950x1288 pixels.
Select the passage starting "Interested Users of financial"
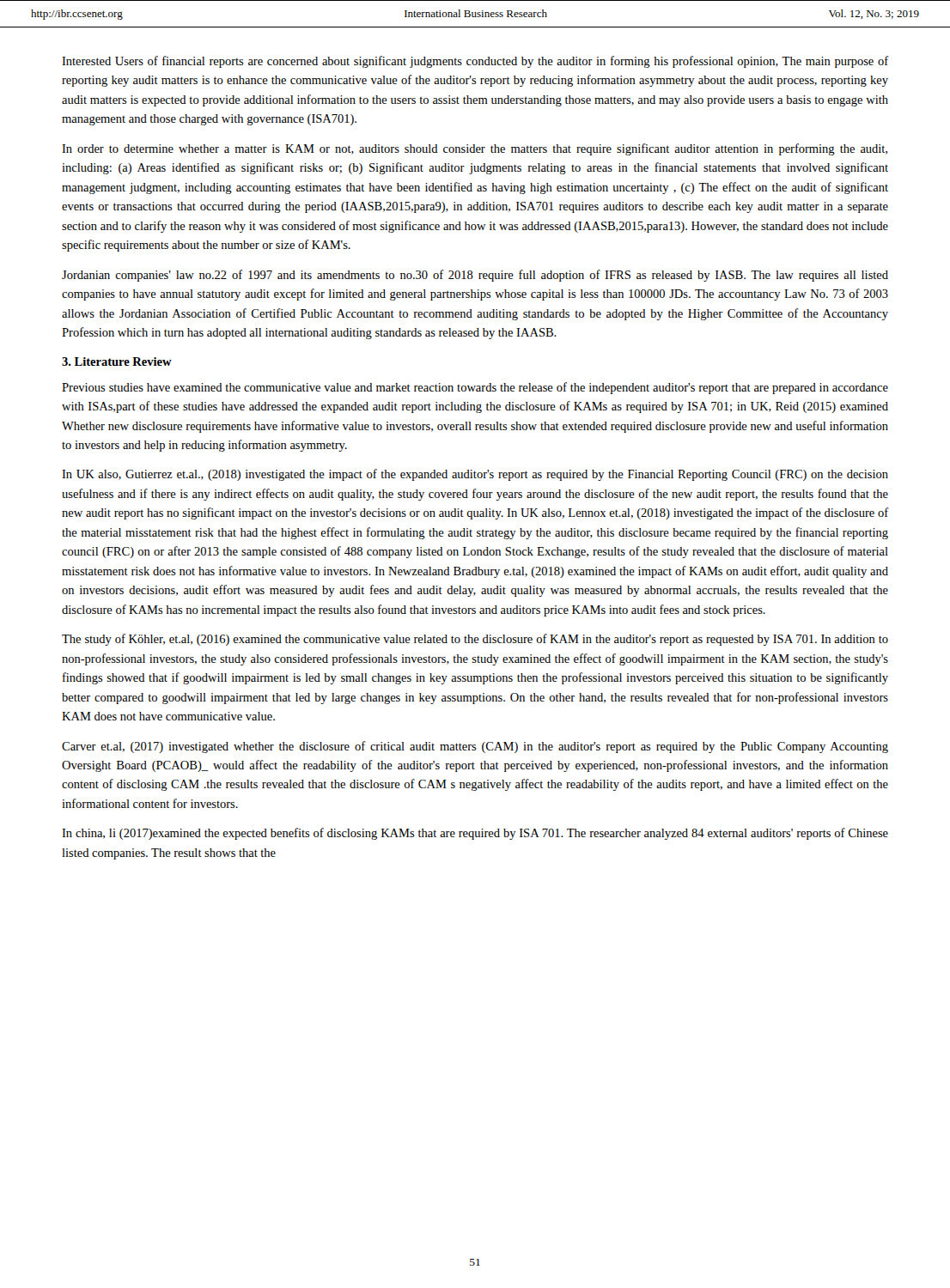[x=475, y=90]
